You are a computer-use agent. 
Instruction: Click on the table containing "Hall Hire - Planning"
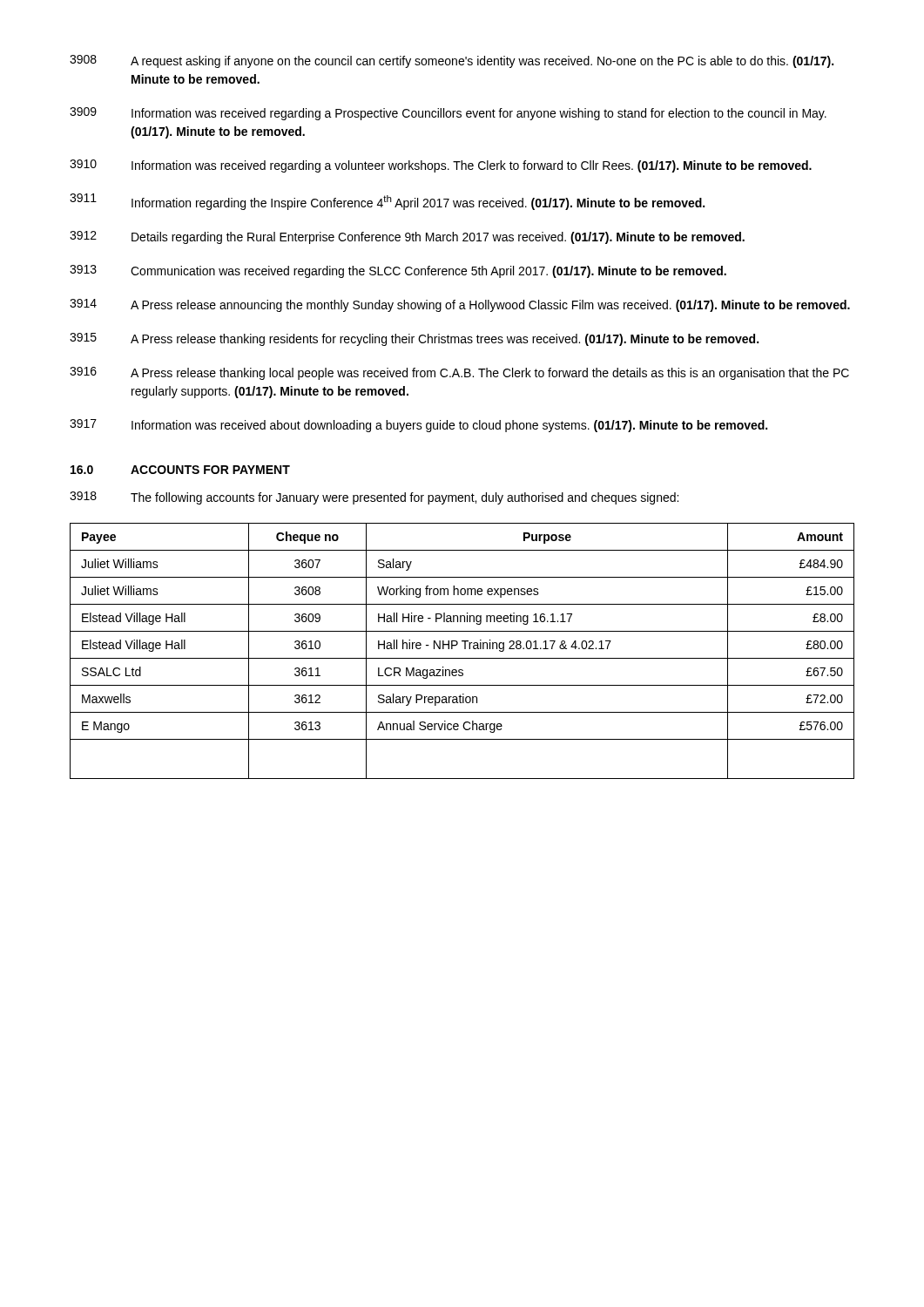[x=462, y=651]
